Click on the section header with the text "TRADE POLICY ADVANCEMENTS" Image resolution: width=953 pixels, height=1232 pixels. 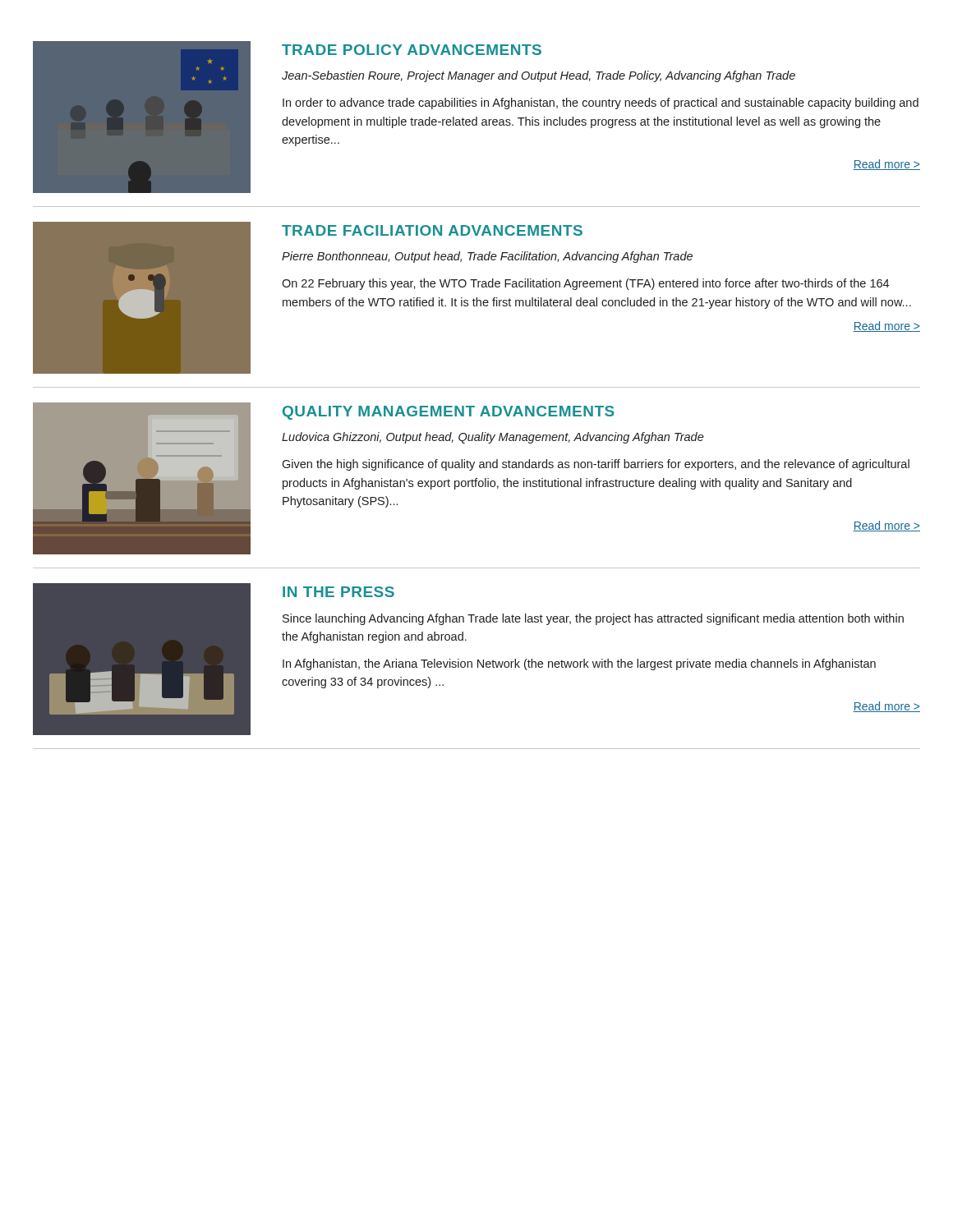pos(412,50)
